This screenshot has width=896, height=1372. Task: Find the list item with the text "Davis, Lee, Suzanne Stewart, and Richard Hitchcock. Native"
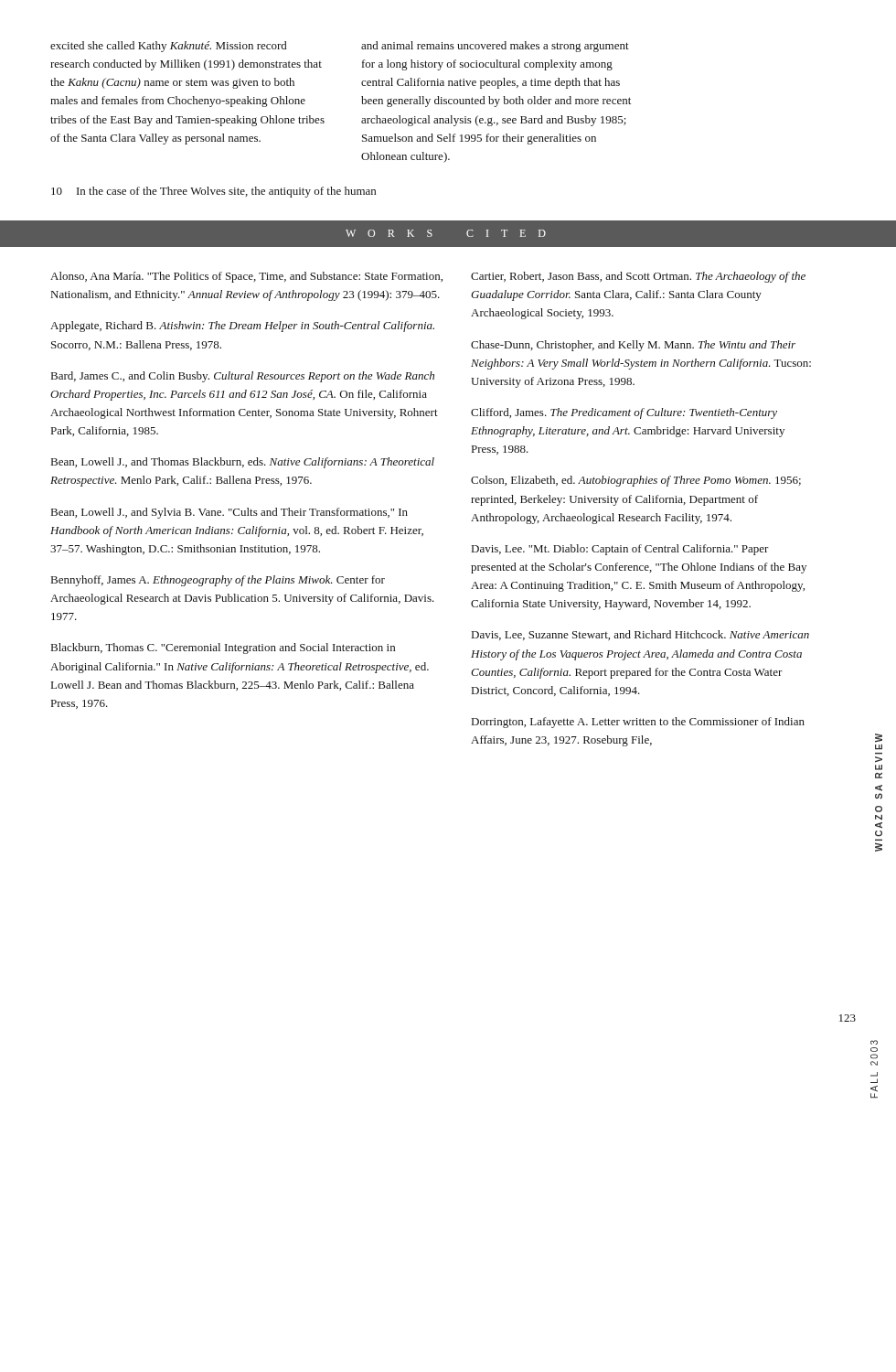[x=640, y=662]
